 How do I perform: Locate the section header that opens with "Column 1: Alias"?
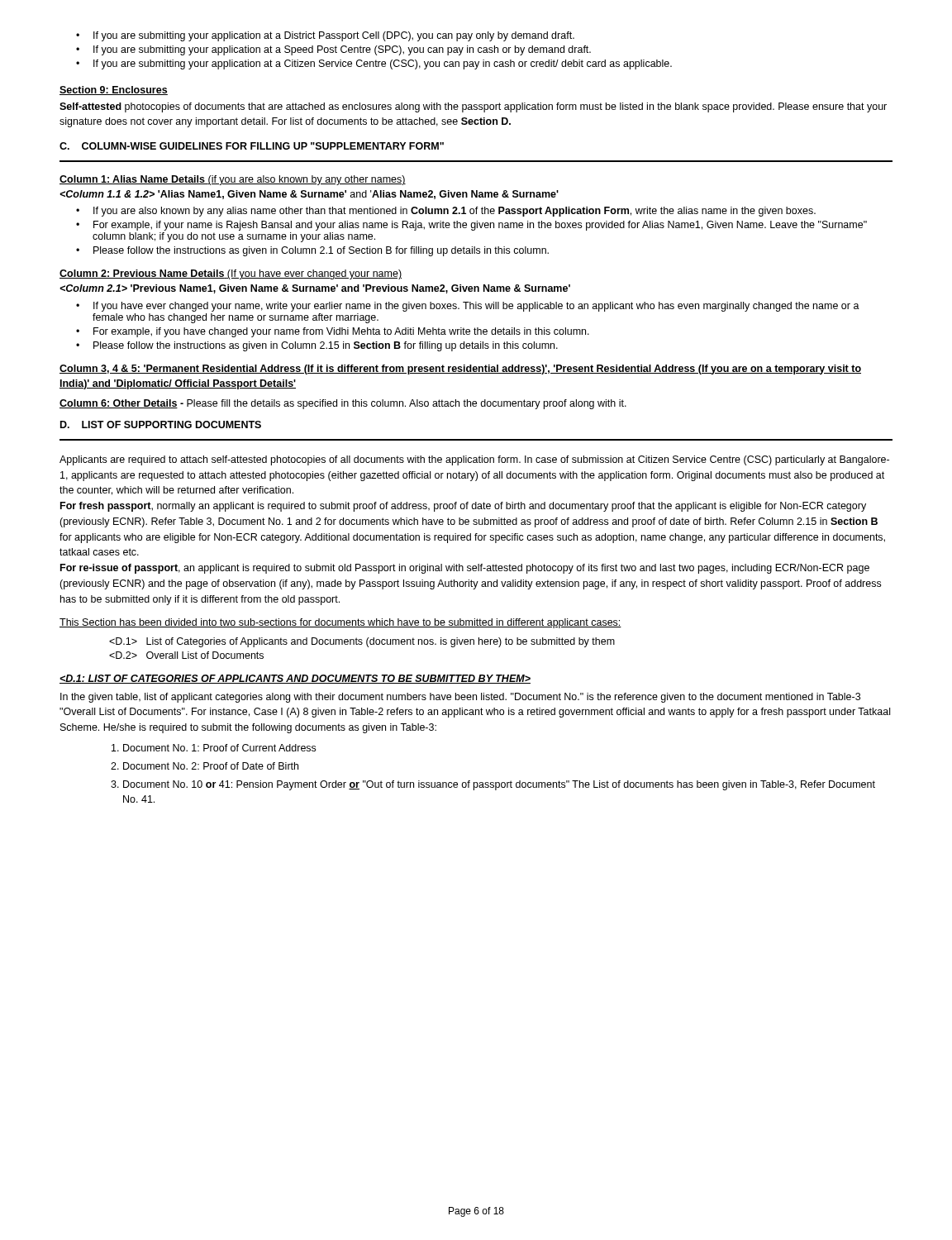click(x=232, y=180)
